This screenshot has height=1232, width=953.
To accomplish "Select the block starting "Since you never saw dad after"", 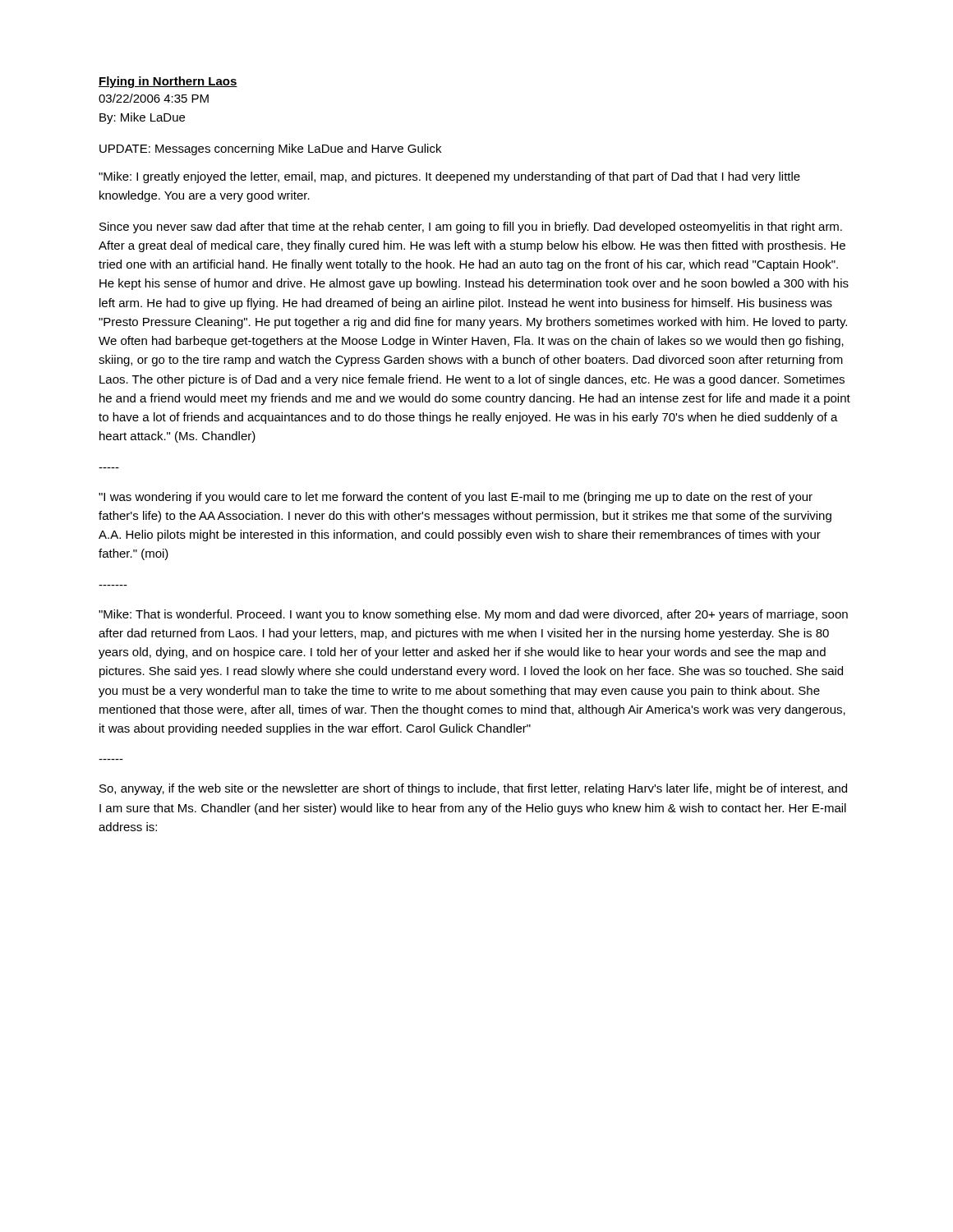I will coord(474,331).
